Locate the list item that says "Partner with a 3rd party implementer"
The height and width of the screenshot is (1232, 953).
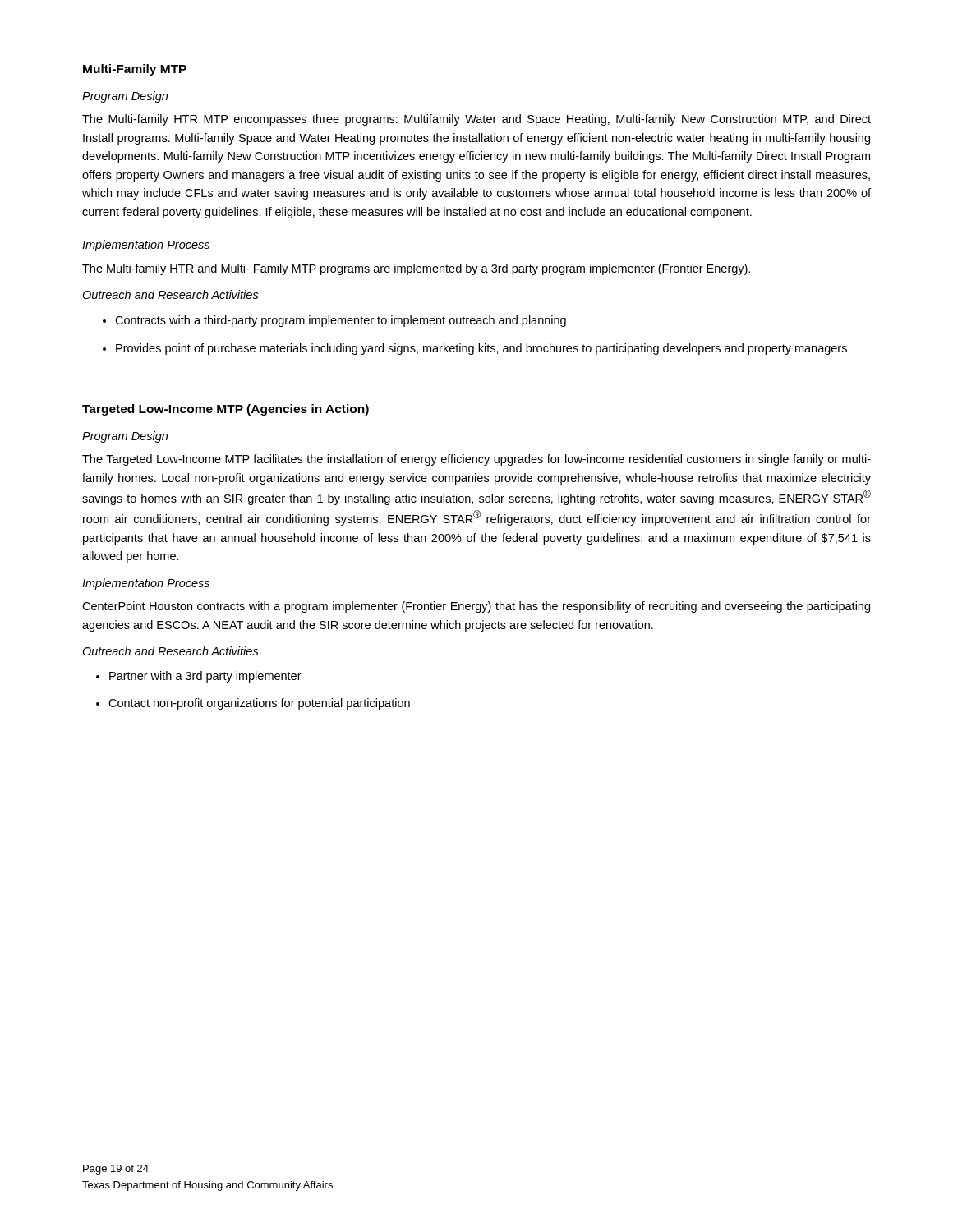coord(199,677)
